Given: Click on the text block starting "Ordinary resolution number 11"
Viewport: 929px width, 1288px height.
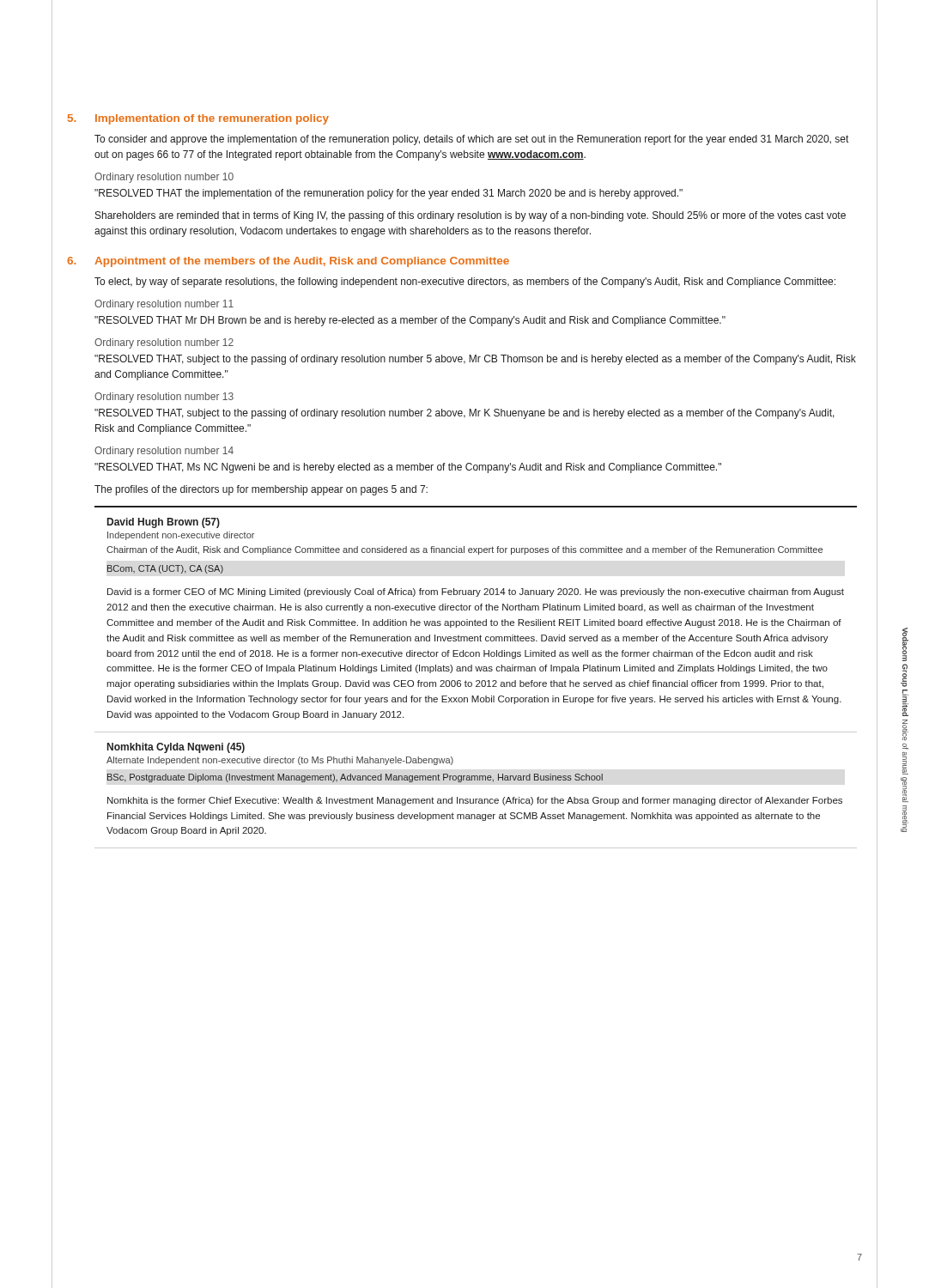Looking at the screenshot, I should pos(164,304).
